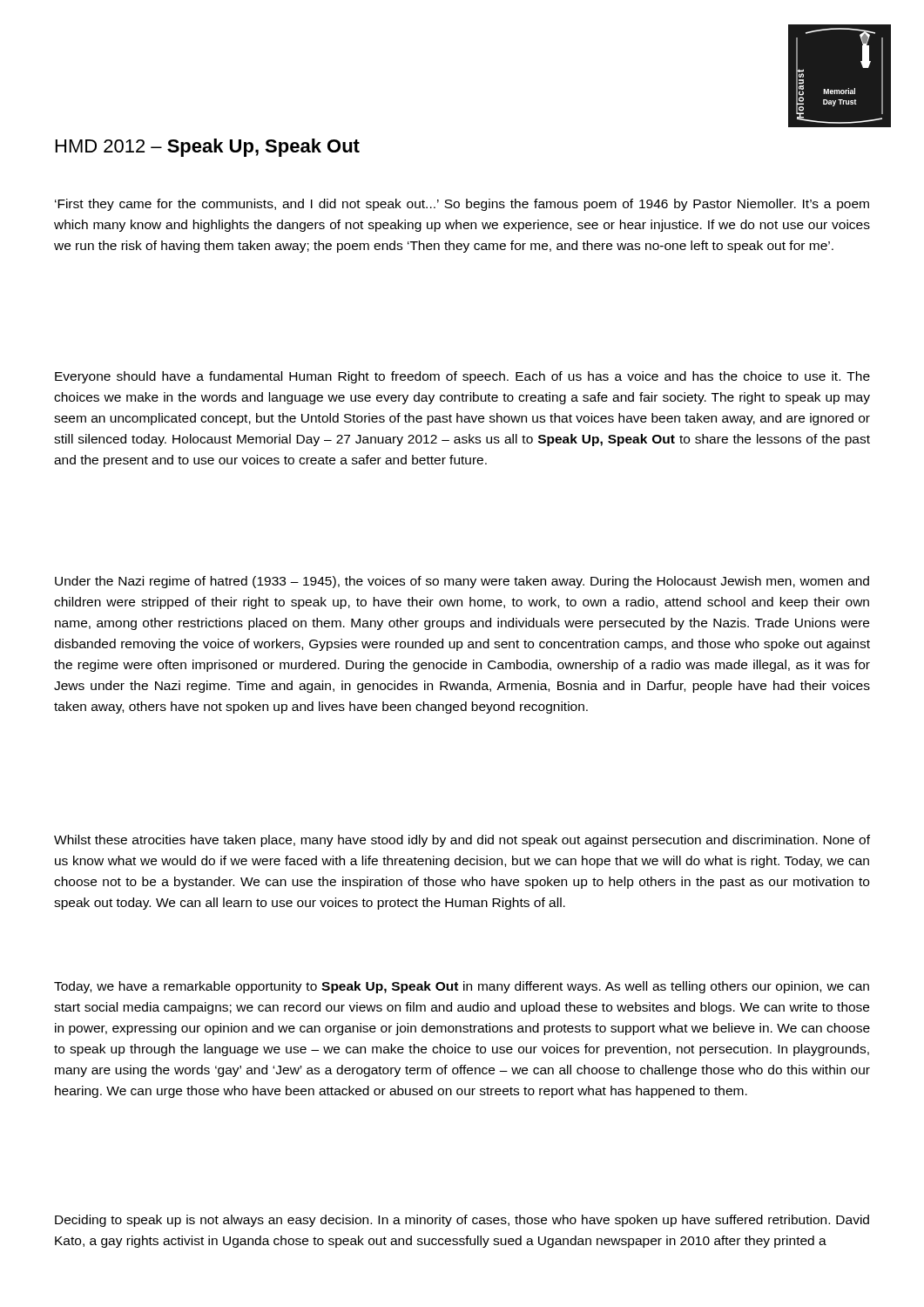The width and height of the screenshot is (924, 1307).
Task: Point to the block starting "Under the Nazi regime of hatred (1933"
Action: coord(462,644)
